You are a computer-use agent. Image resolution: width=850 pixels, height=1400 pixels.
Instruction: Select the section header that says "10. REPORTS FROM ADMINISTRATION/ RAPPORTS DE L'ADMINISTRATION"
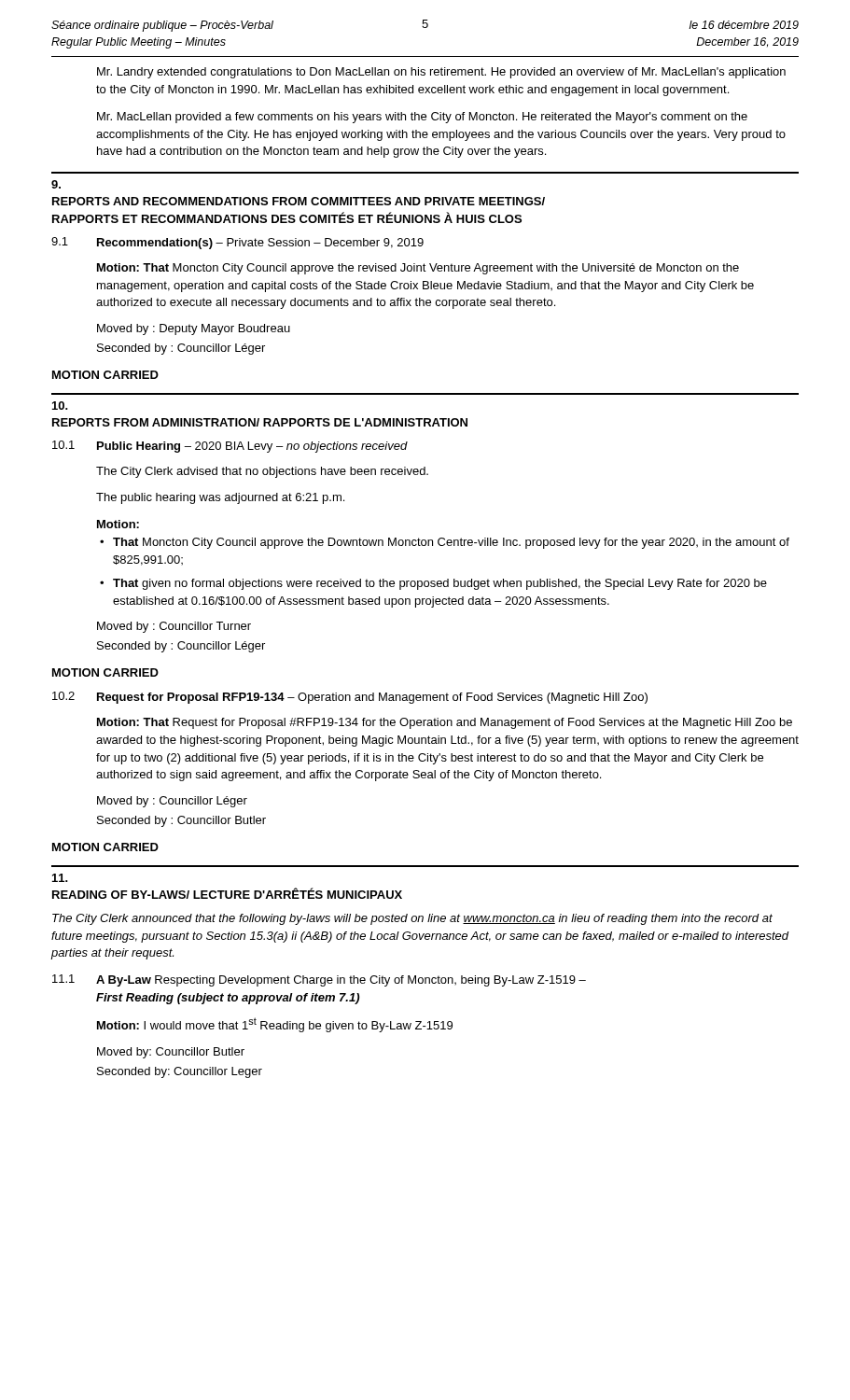pos(425,415)
